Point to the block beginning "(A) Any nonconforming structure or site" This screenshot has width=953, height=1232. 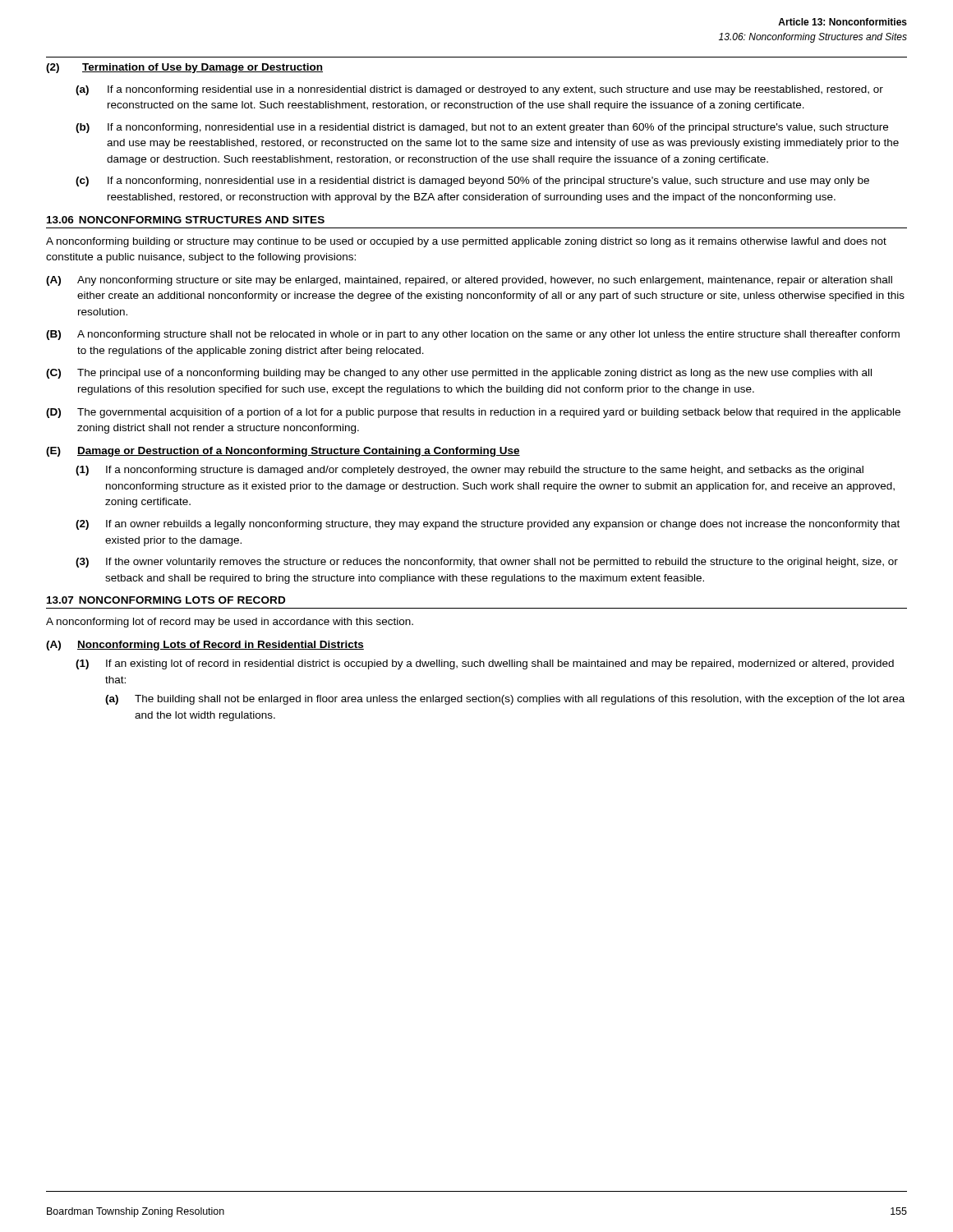click(476, 296)
